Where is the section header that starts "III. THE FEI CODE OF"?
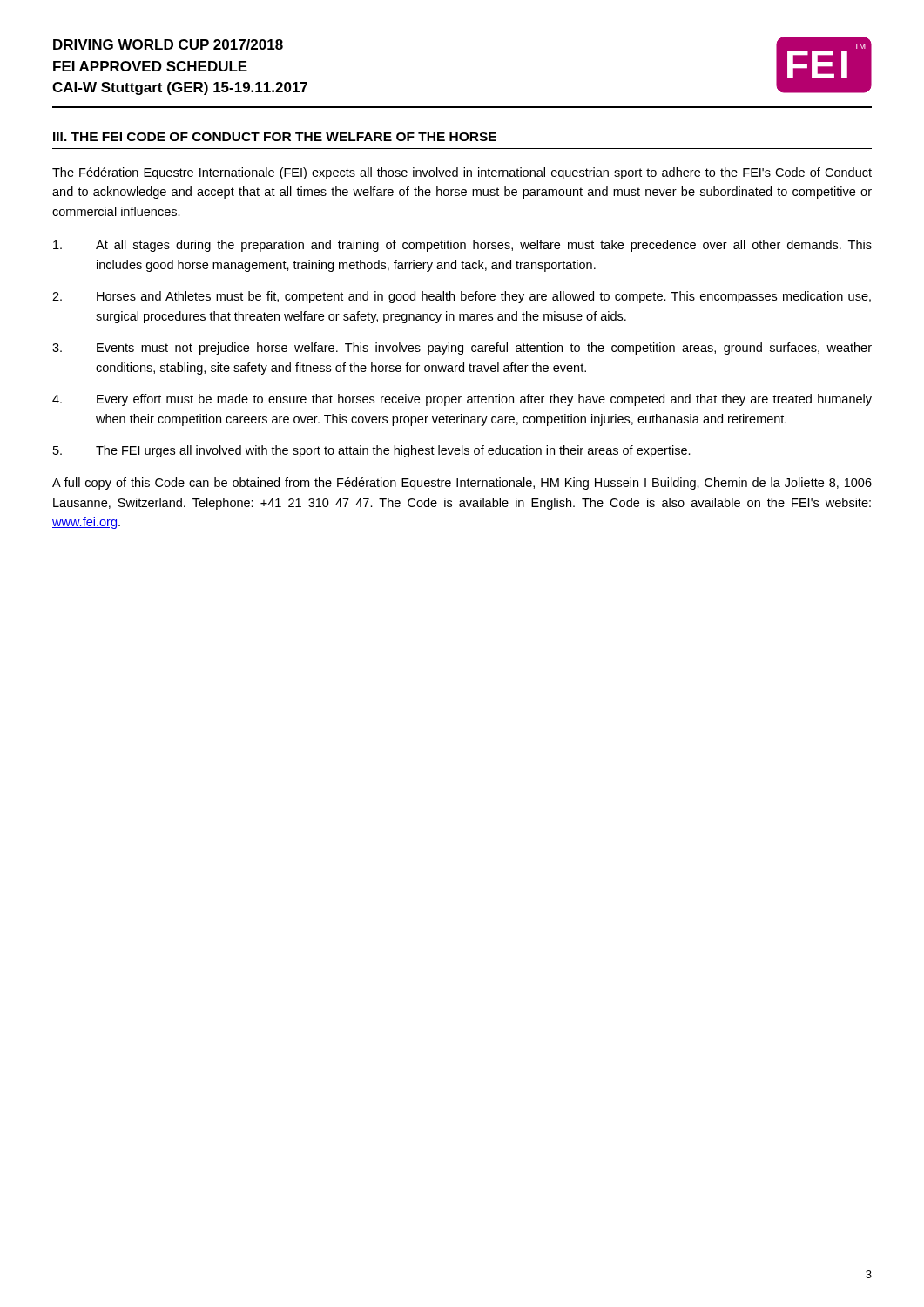924x1307 pixels. (x=462, y=139)
